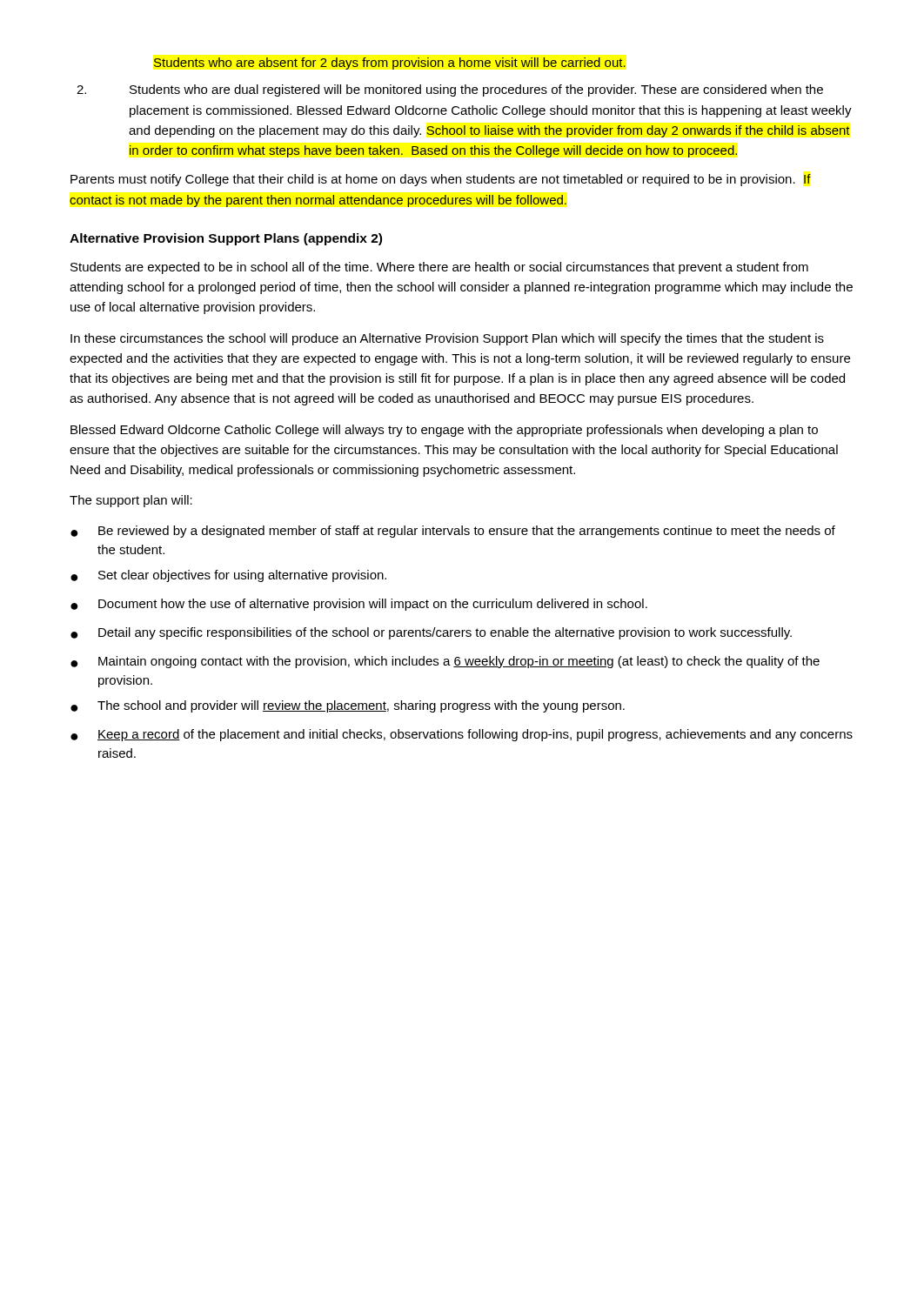Find the list item that reads "● Keep a record of the placement and"
Screen dimensions: 1305x924
click(462, 744)
